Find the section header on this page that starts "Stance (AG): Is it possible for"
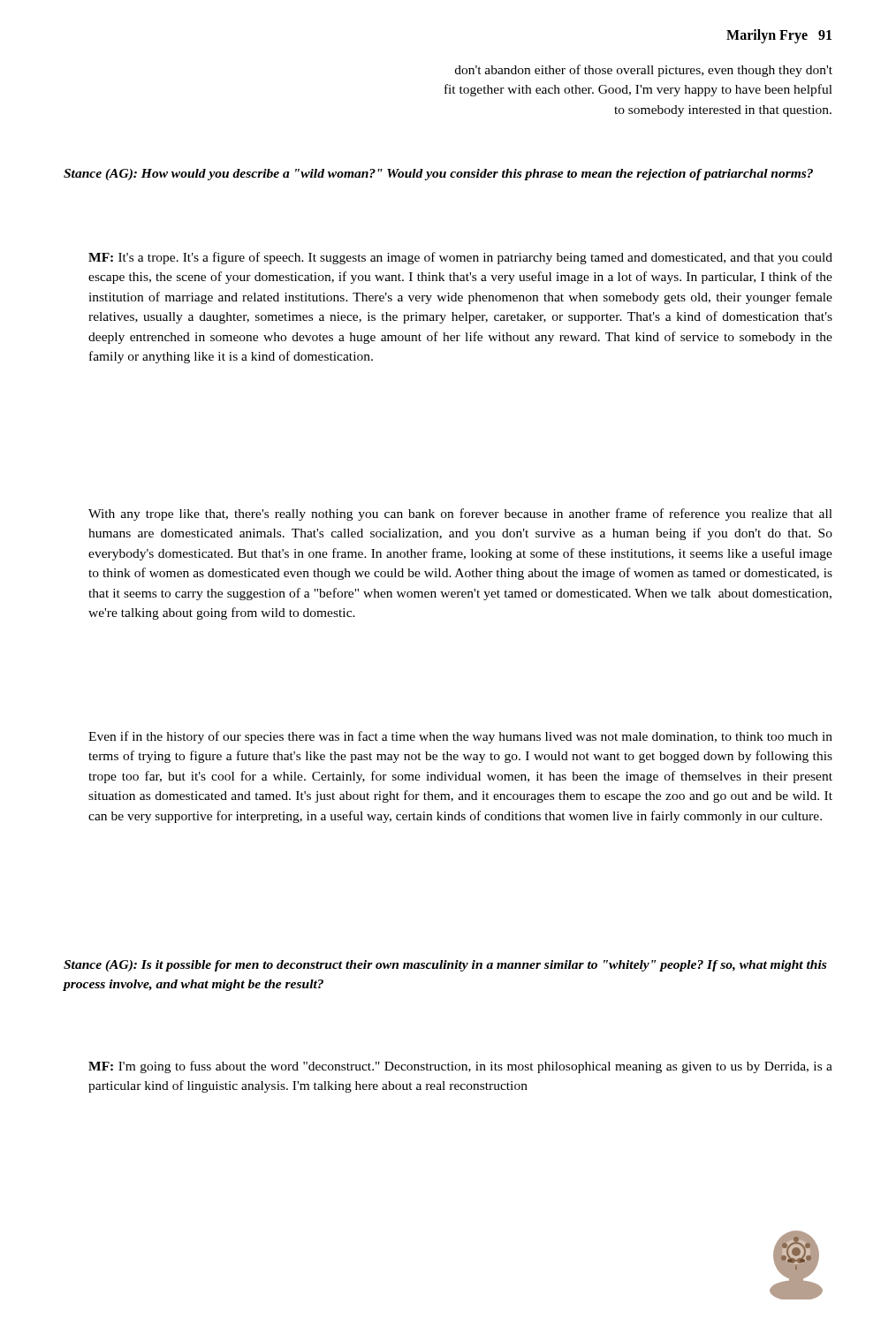This screenshot has width=896, height=1326. click(x=445, y=974)
